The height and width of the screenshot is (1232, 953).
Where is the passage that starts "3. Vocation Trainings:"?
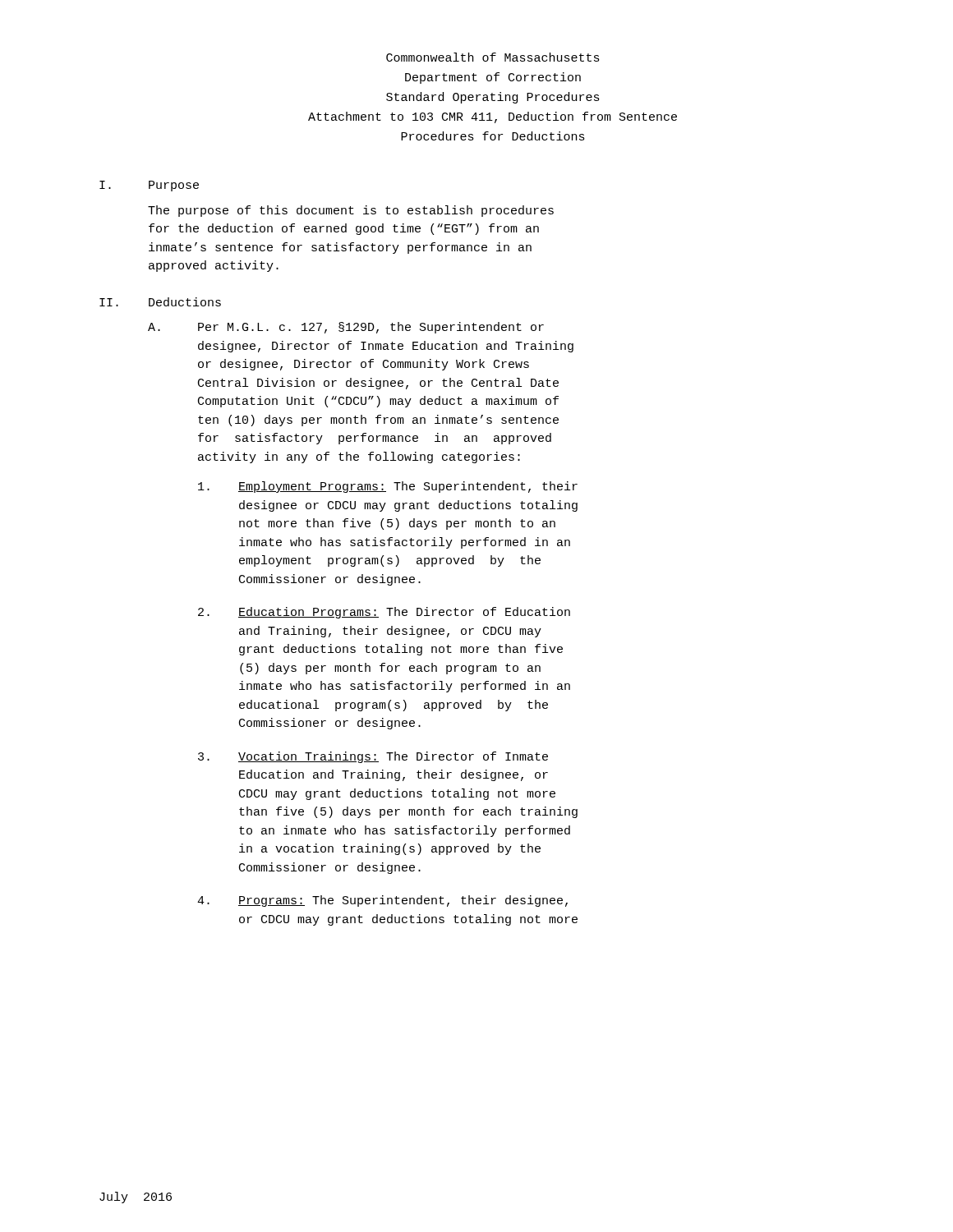542,813
